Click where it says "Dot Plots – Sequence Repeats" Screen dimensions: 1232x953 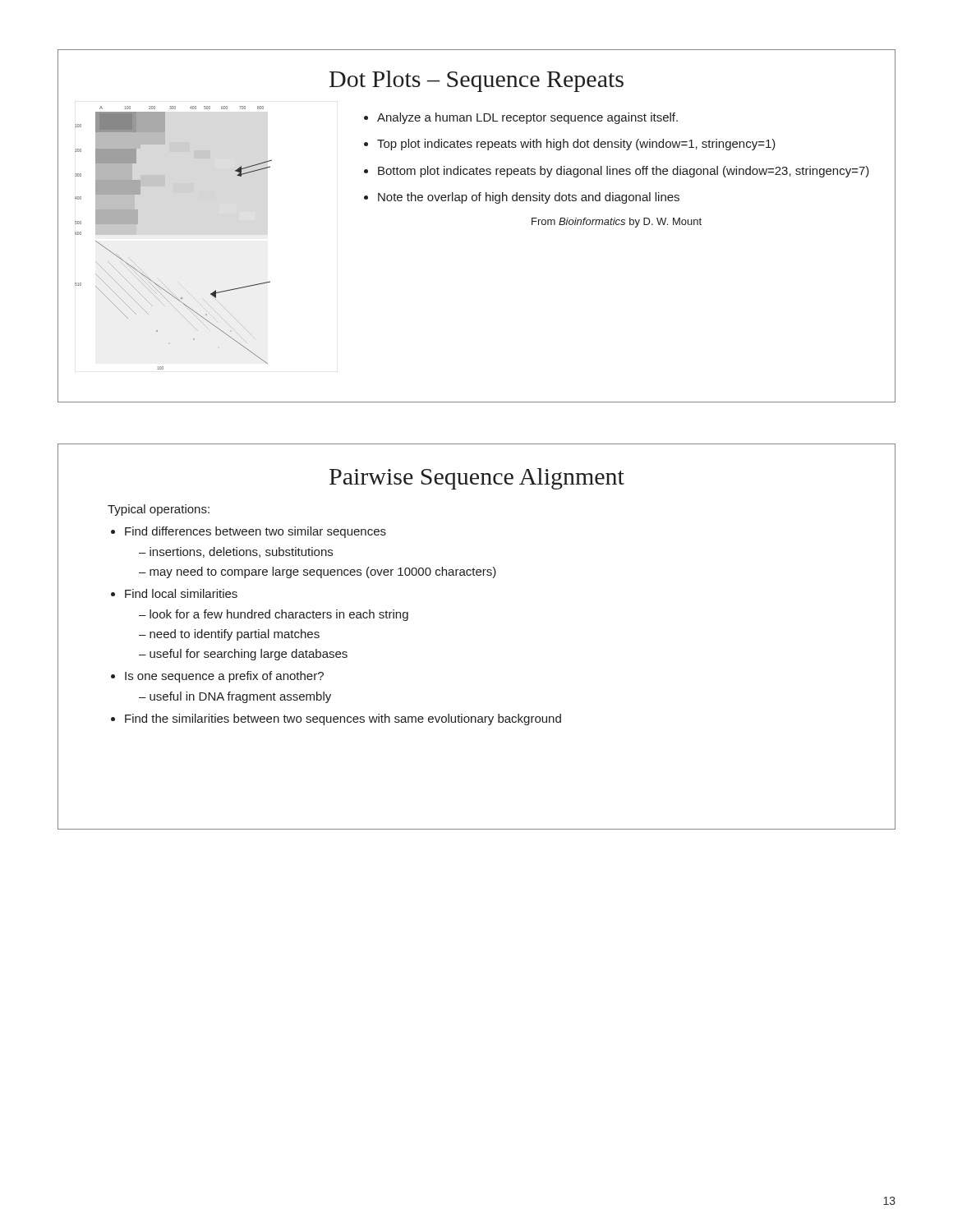click(x=476, y=78)
